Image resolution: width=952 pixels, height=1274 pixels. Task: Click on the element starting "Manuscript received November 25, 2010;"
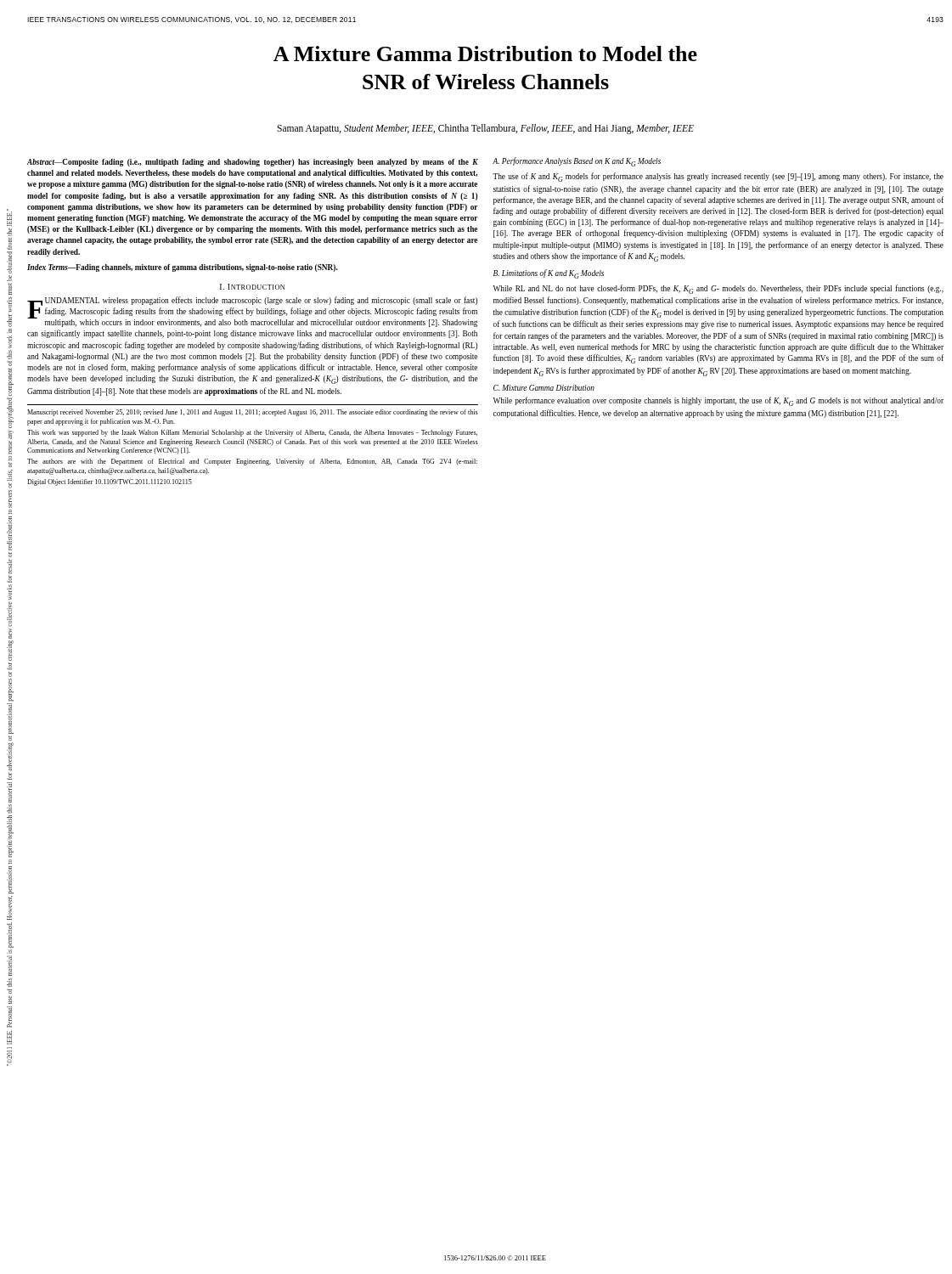tap(252, 448)
